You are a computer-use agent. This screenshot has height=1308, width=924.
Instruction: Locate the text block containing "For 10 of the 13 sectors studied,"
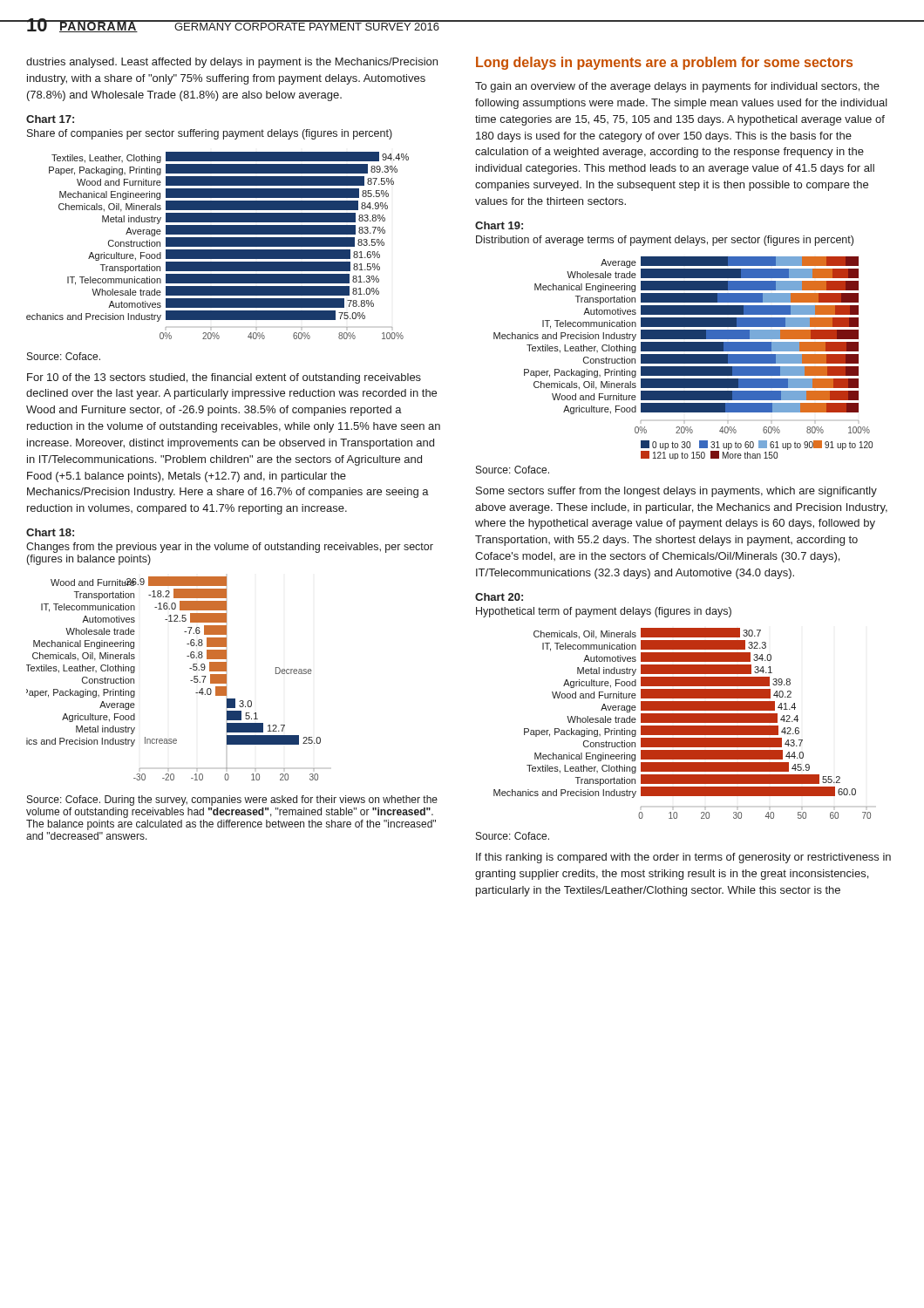point(233,442)
